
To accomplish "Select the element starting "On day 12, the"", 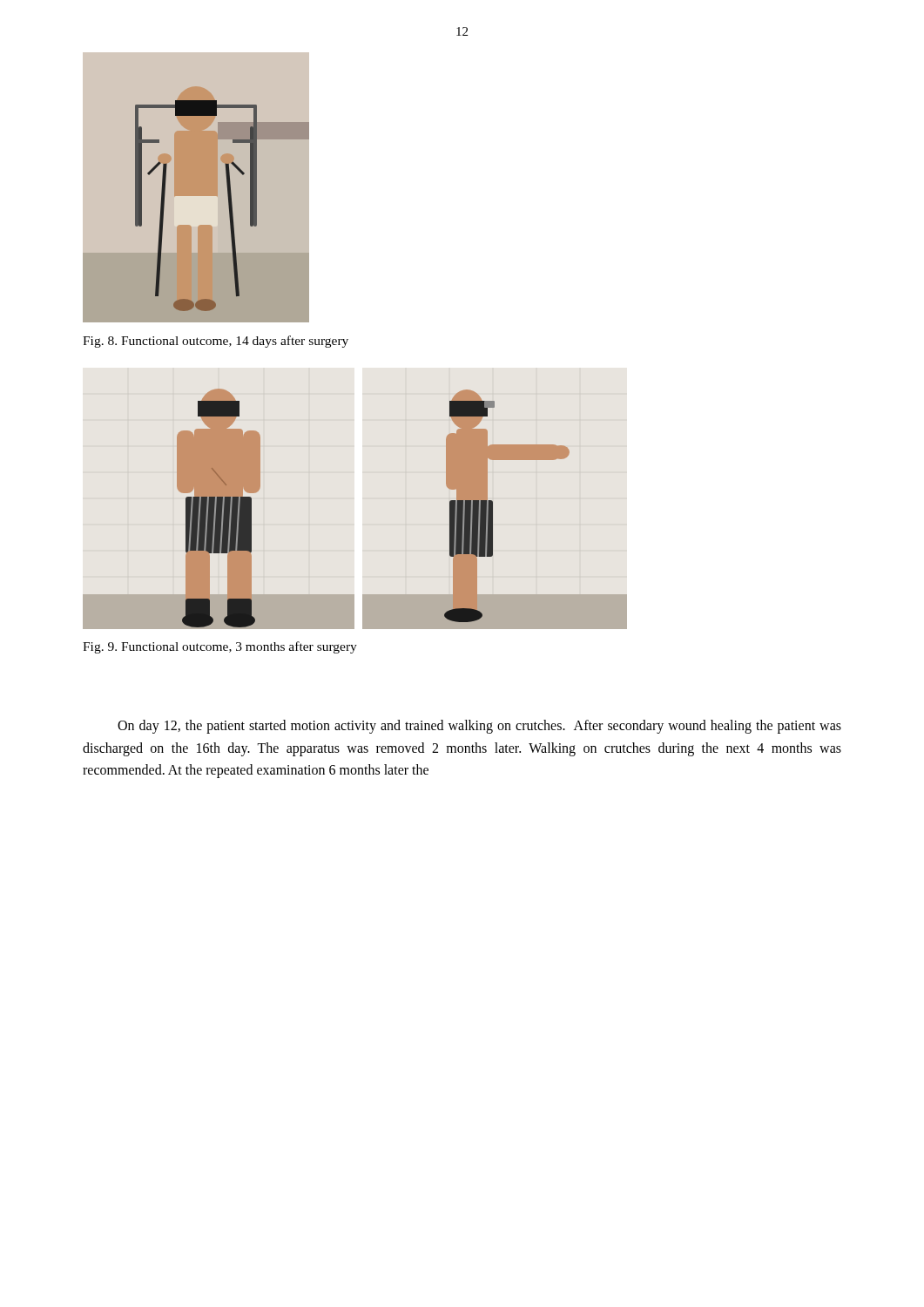I will pyautogui.click(x=462, y=748).
